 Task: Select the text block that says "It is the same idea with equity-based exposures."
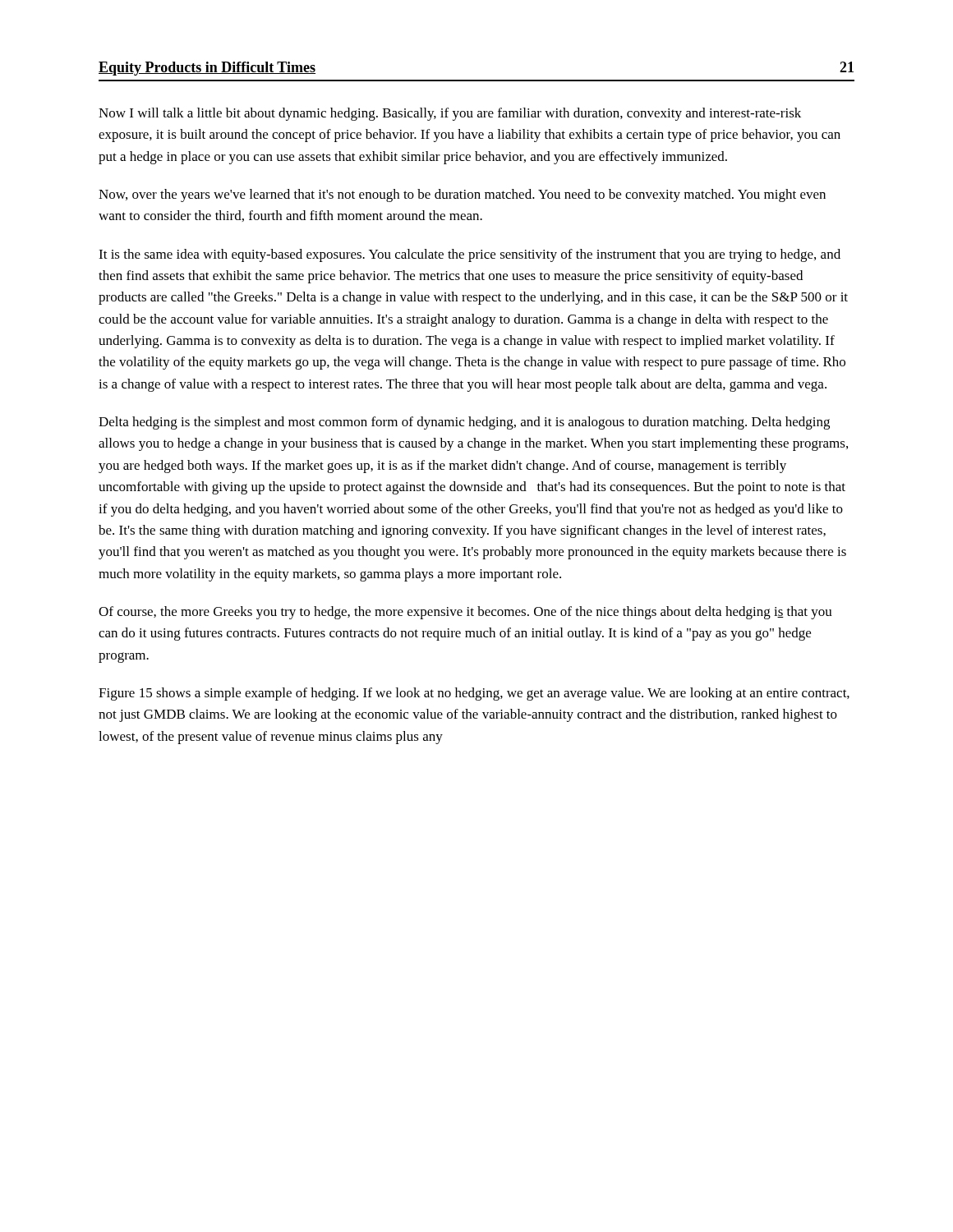473,319
